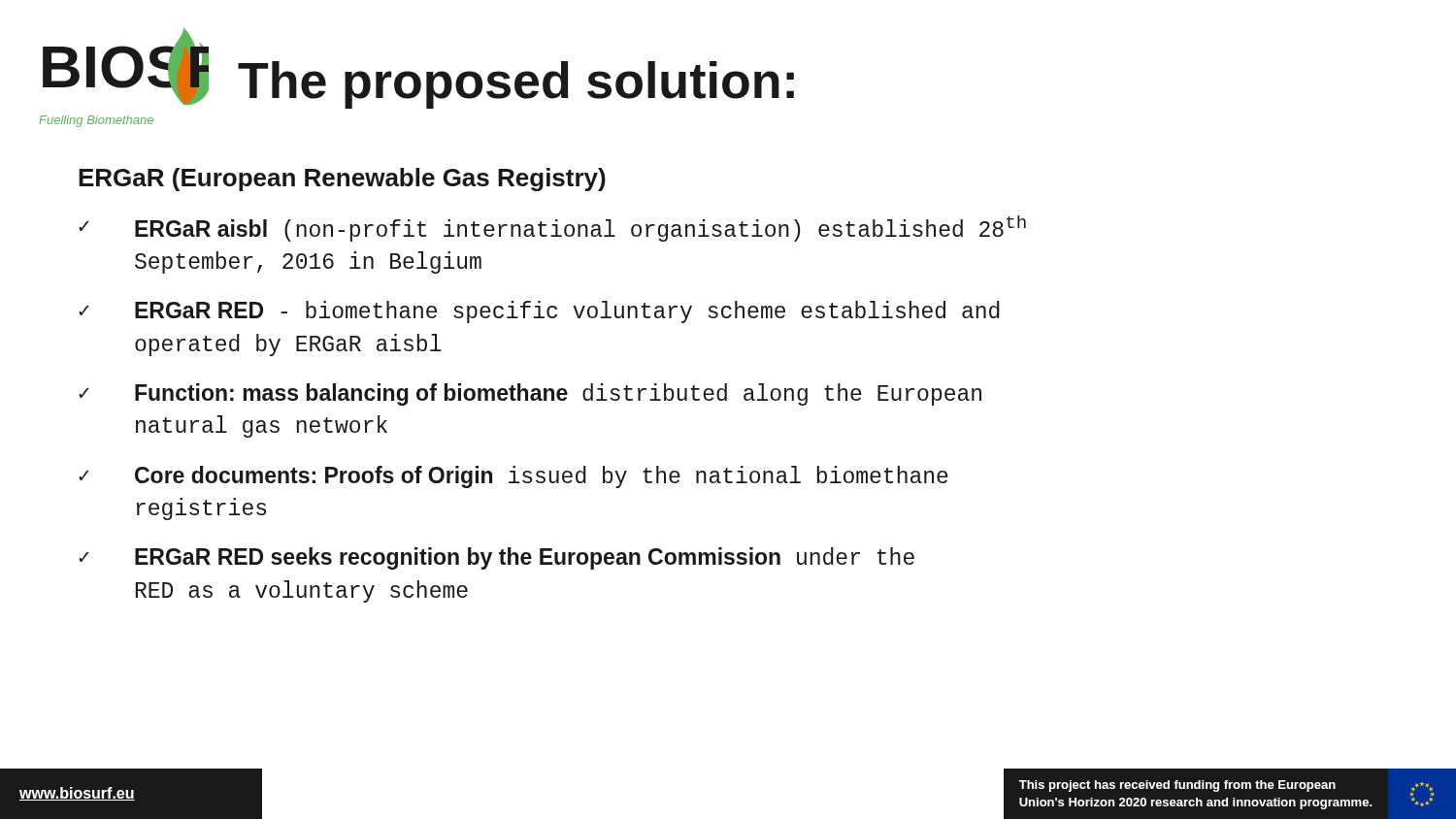Screen dimensions: 819x1456
Task: Locate the block of text that opens with "✓ Core documents: Proofs"
Action: click(728, 493)
